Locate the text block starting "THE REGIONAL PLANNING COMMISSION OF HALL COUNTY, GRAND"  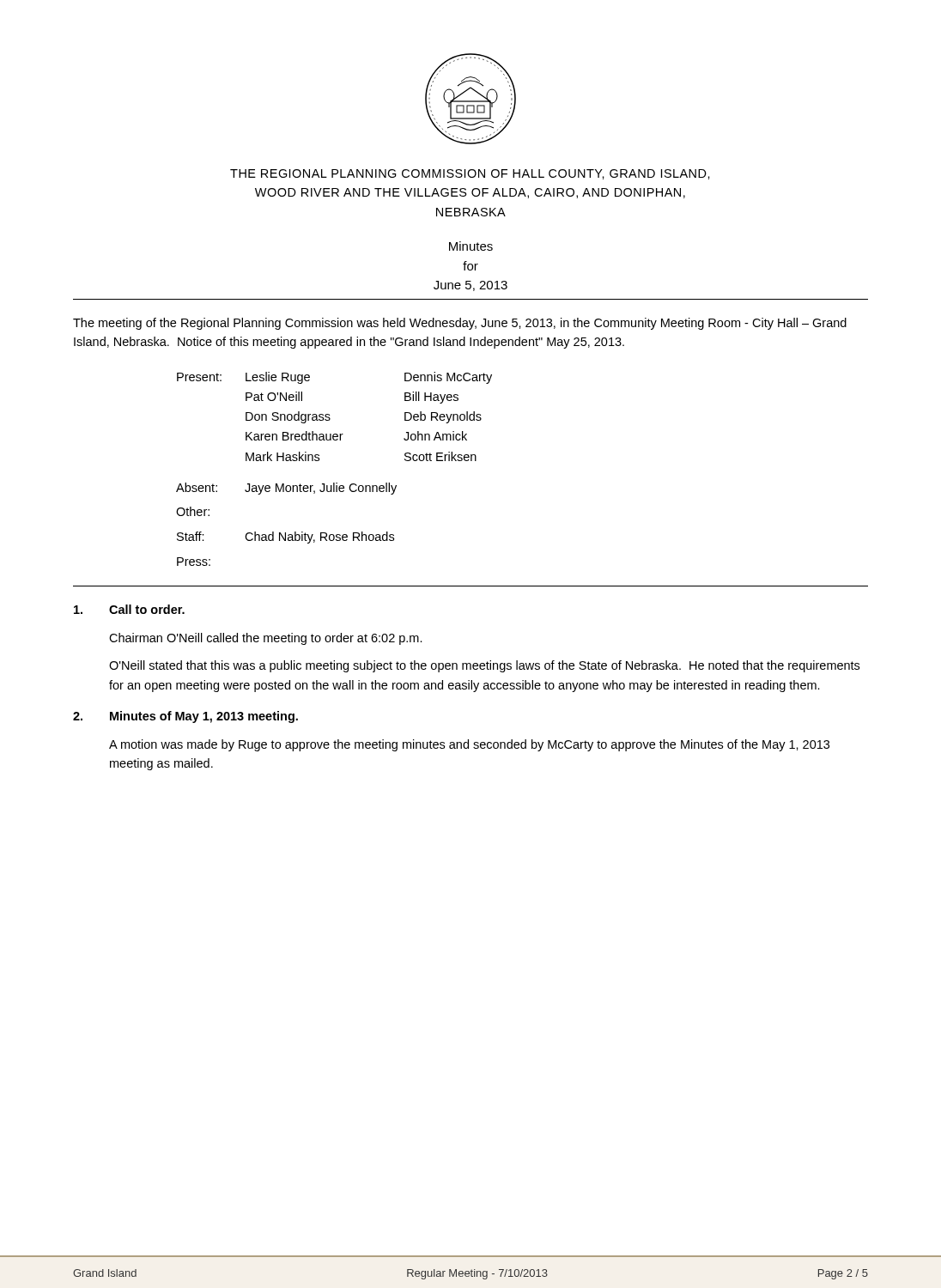tap(470, 193)
